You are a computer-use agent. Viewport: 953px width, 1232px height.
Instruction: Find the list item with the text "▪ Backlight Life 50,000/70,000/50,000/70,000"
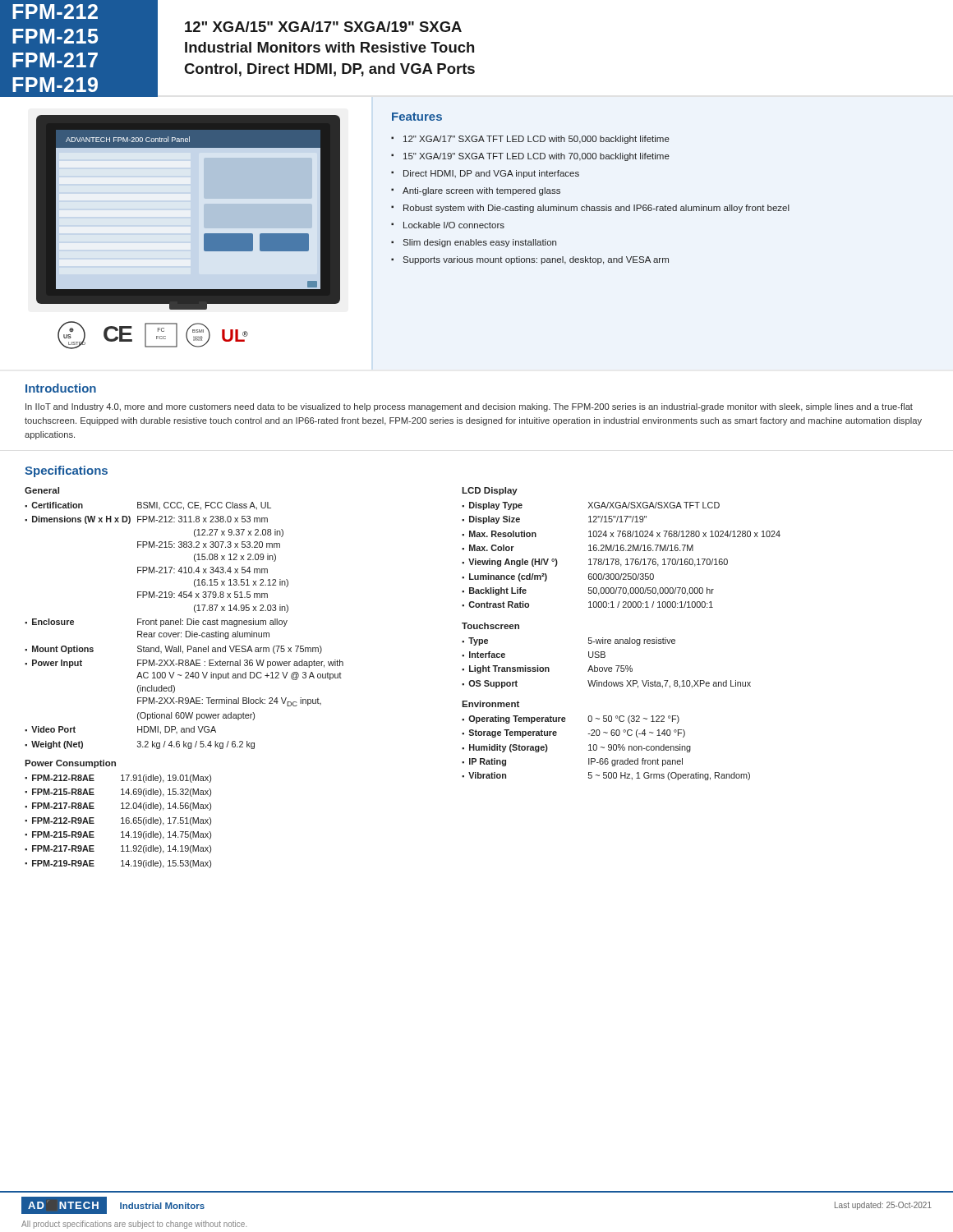point(588,591)
